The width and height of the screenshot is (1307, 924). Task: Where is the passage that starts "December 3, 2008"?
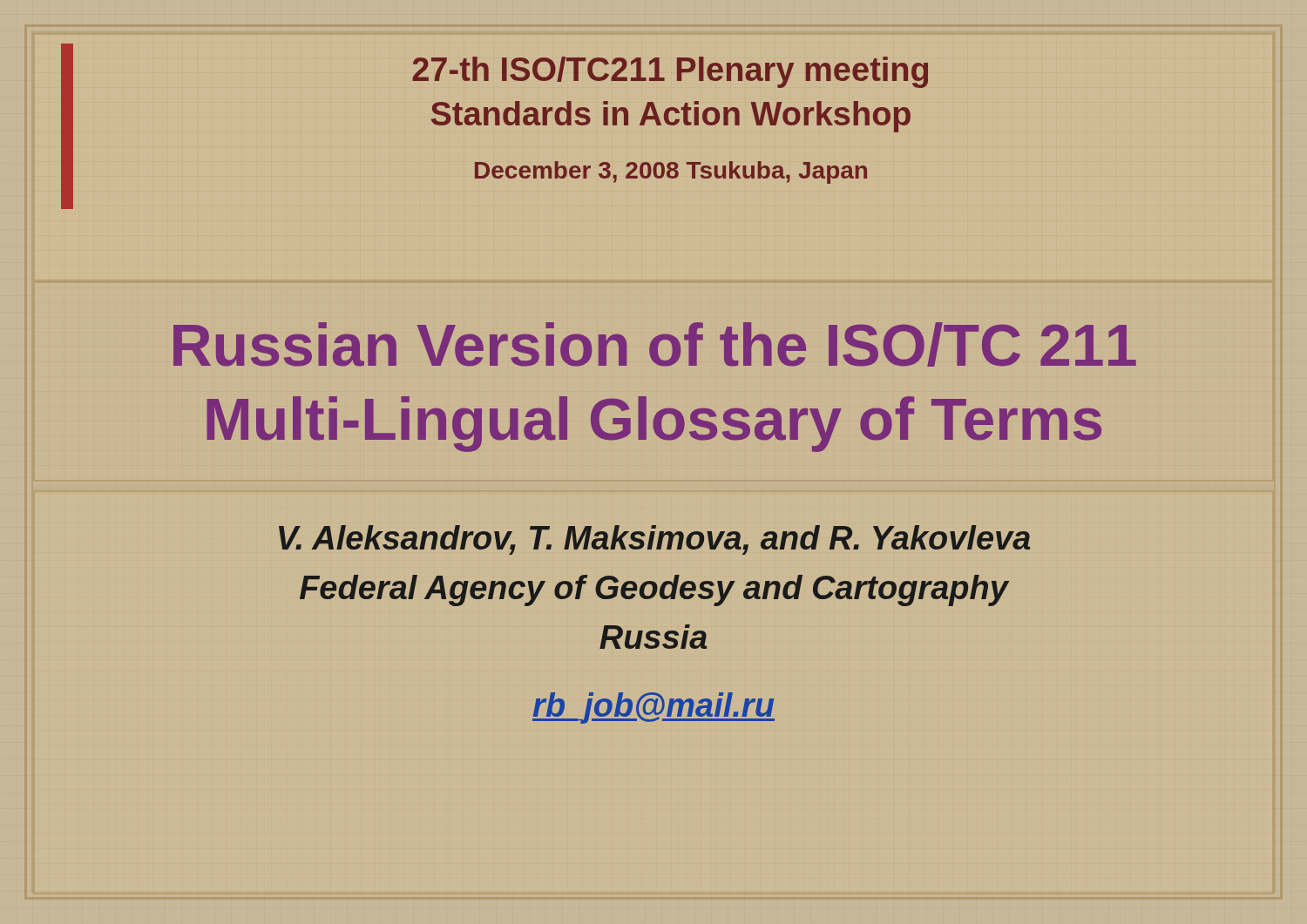click(x=671, y=170)
